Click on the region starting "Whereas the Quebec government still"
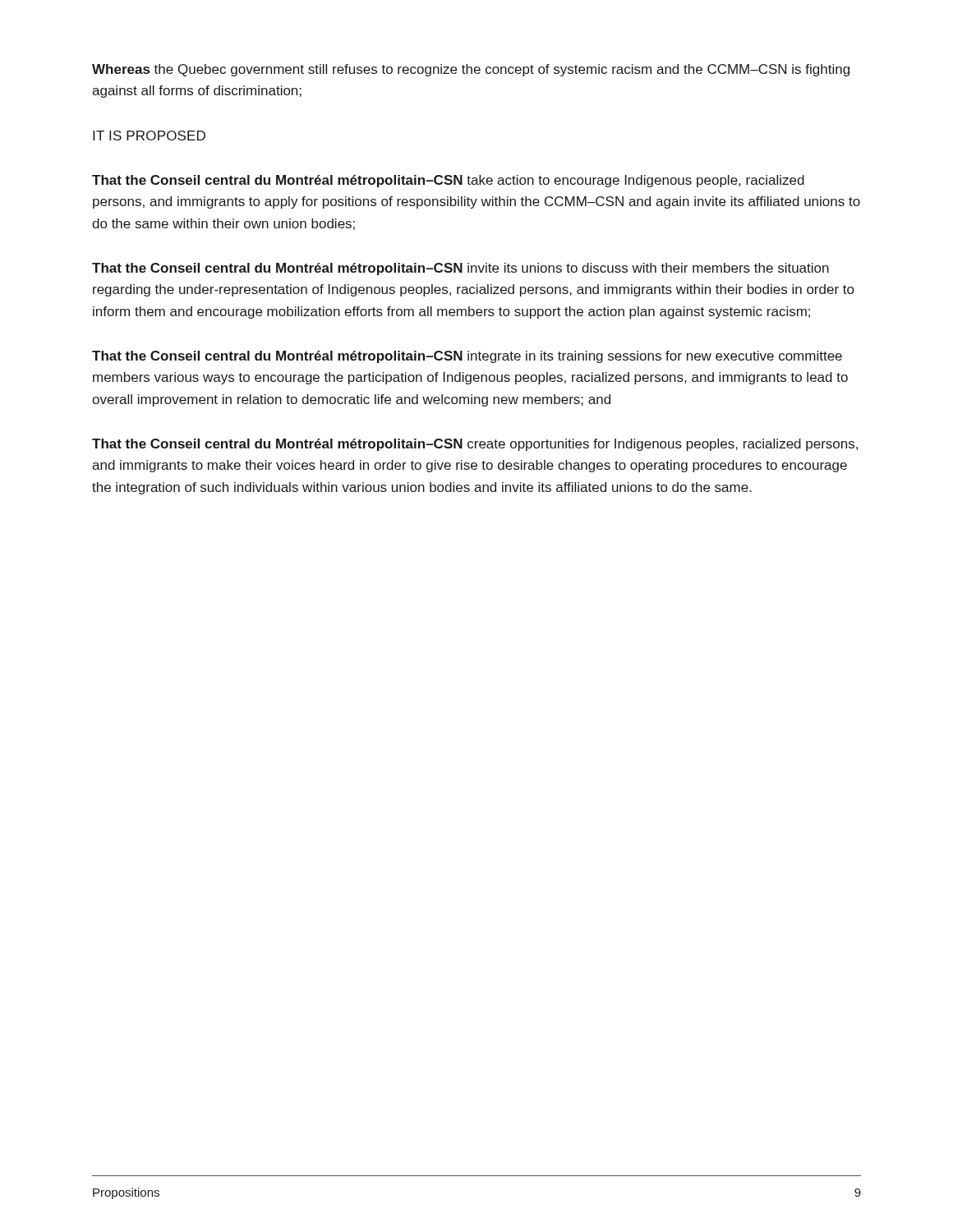 [x=471, y=80]
